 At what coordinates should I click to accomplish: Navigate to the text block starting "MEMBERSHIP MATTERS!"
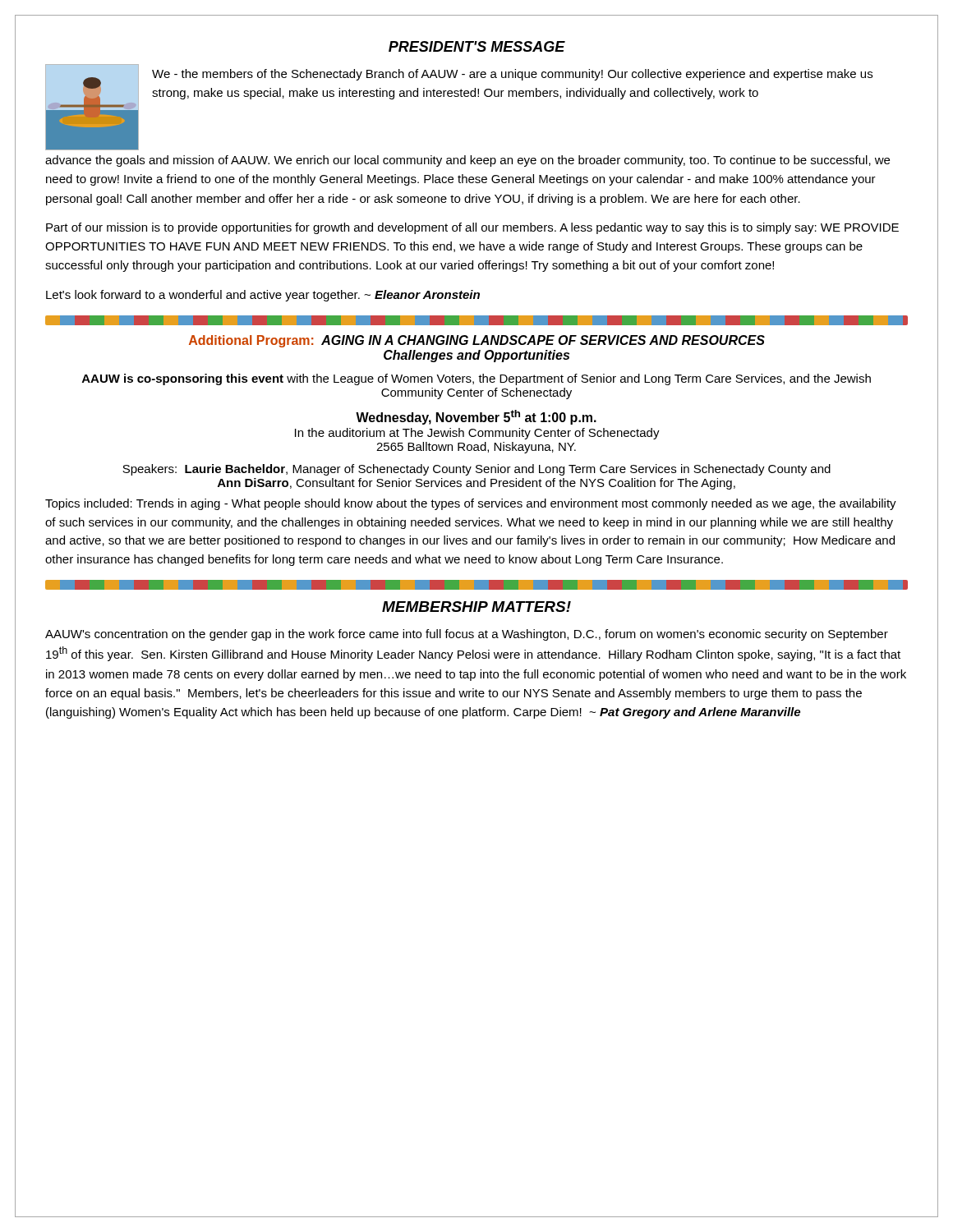[x=476, y=607]
